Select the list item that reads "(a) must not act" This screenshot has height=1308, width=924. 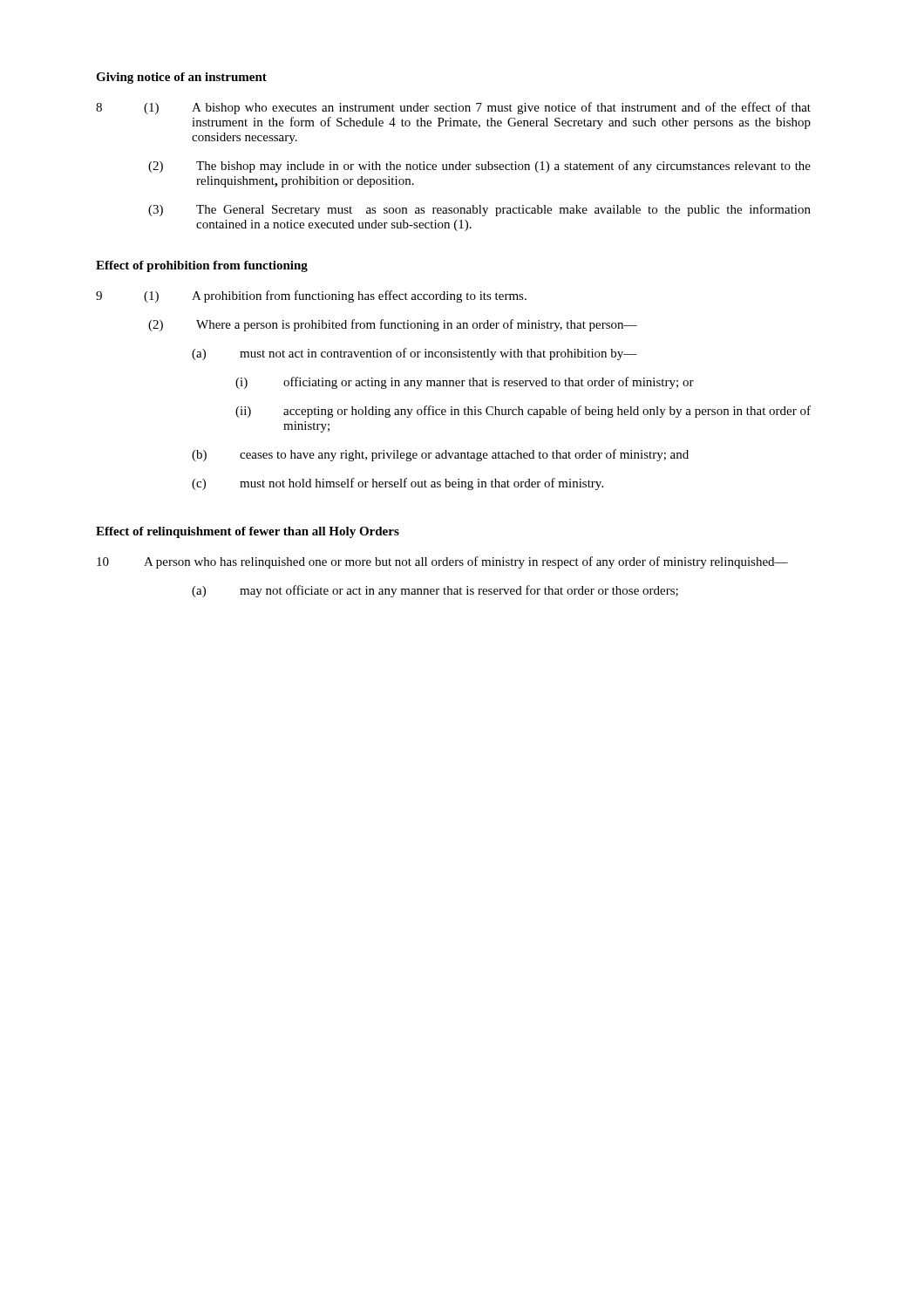point(501,354)
